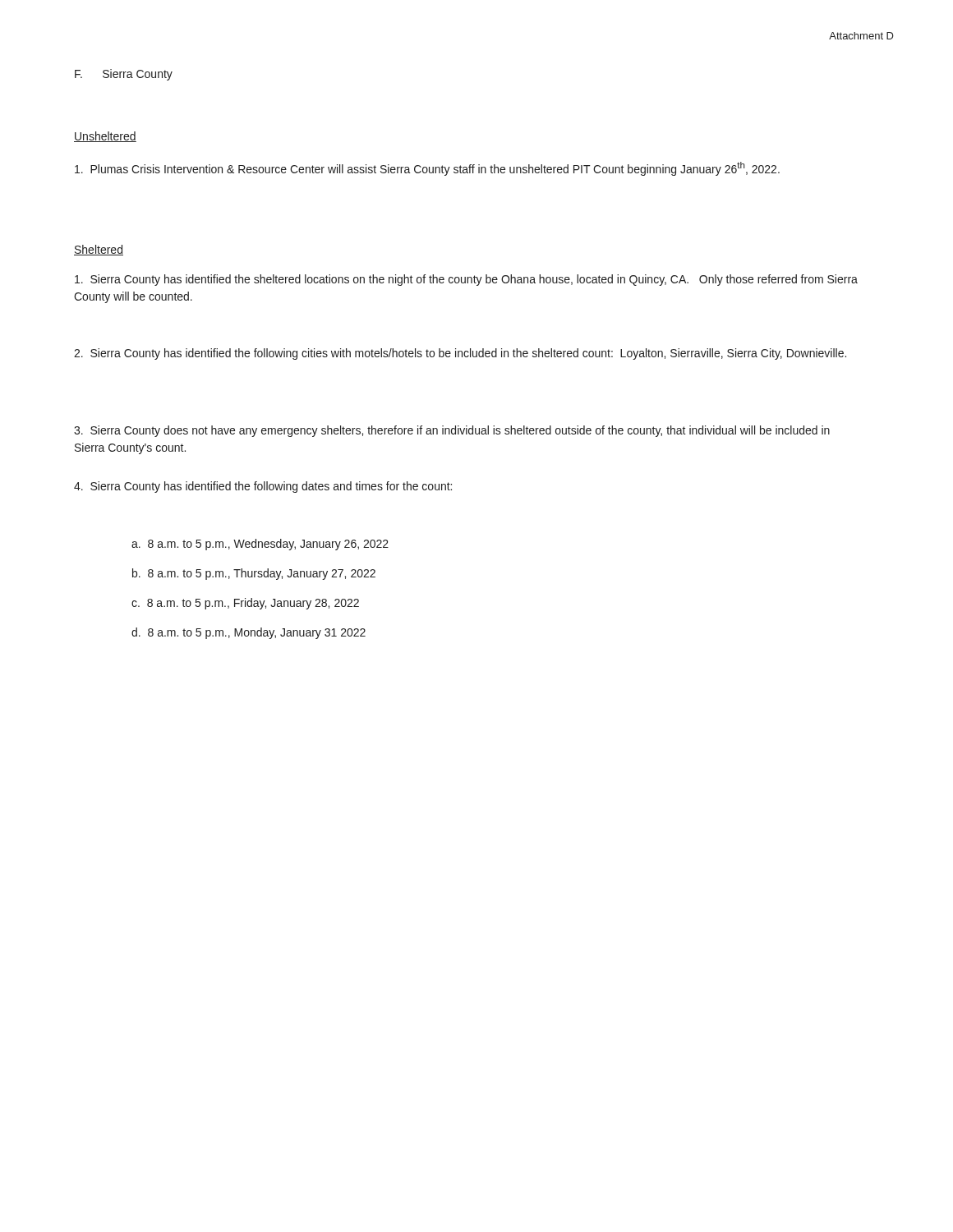Click on the region starting "d. 8 a.m. to 5"

click(249, 632)
